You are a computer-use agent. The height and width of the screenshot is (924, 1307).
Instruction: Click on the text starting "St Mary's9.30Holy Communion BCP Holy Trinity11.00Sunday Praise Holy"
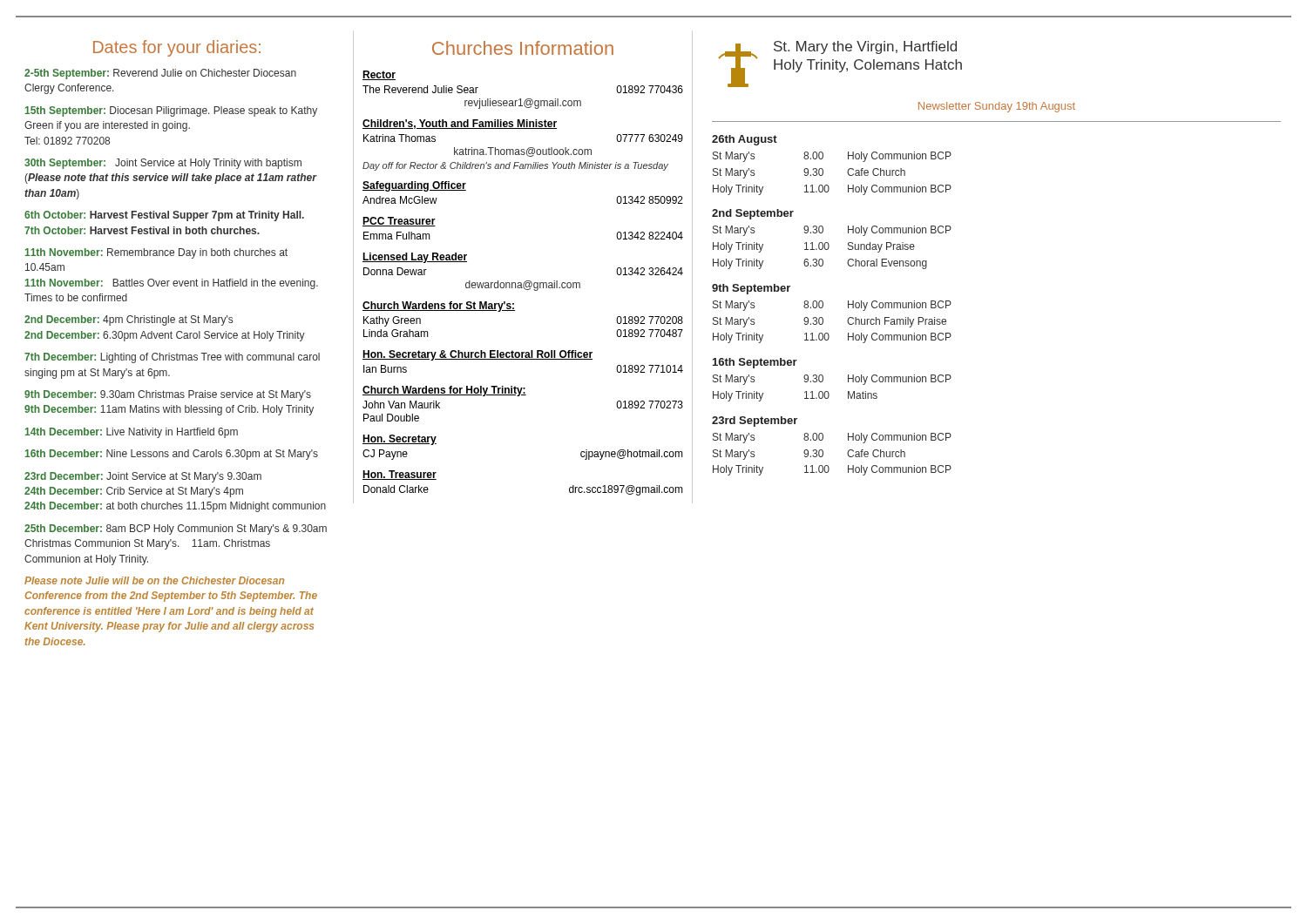(832, 247)
